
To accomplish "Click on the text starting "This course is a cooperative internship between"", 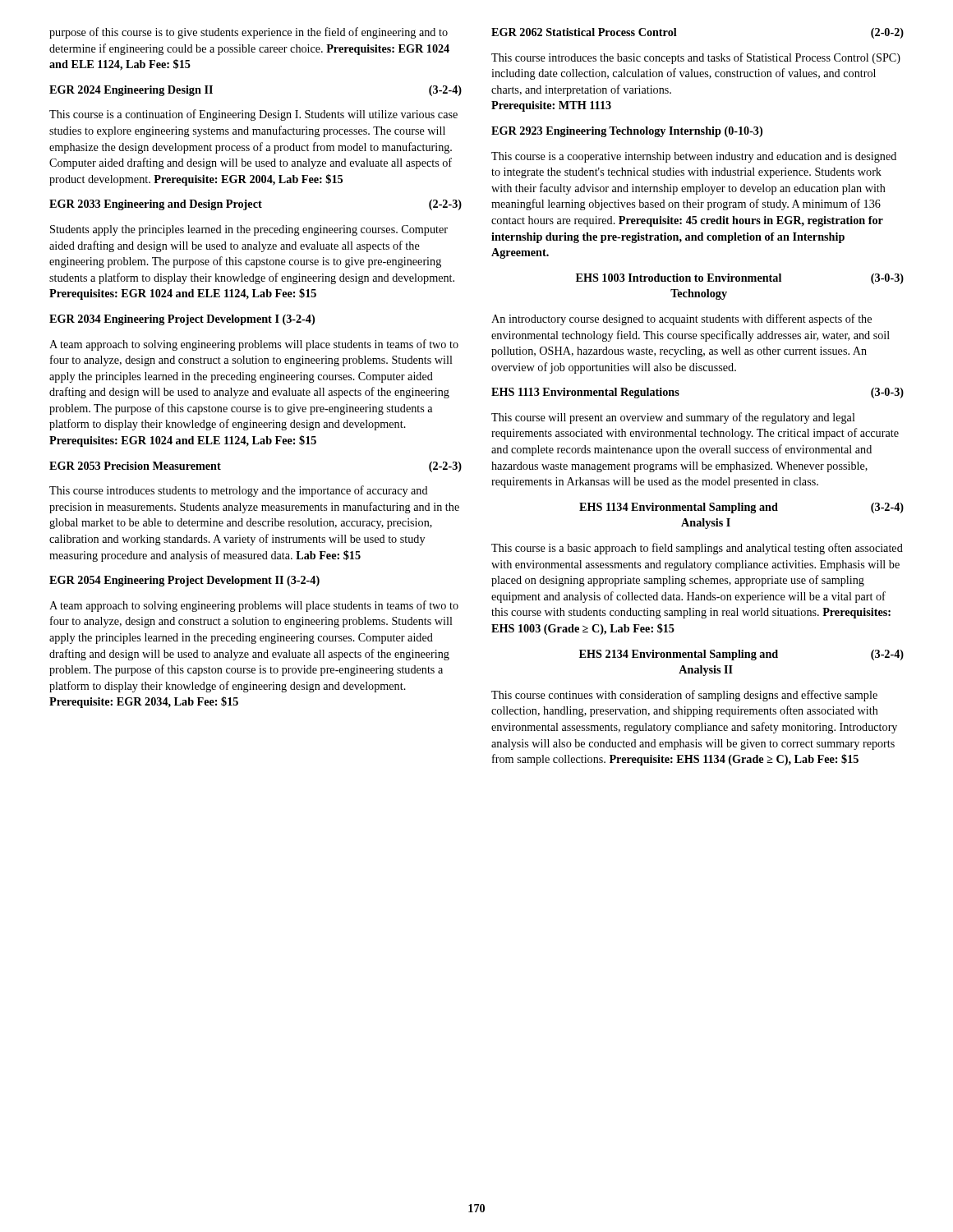I will [x=694, y=204].
